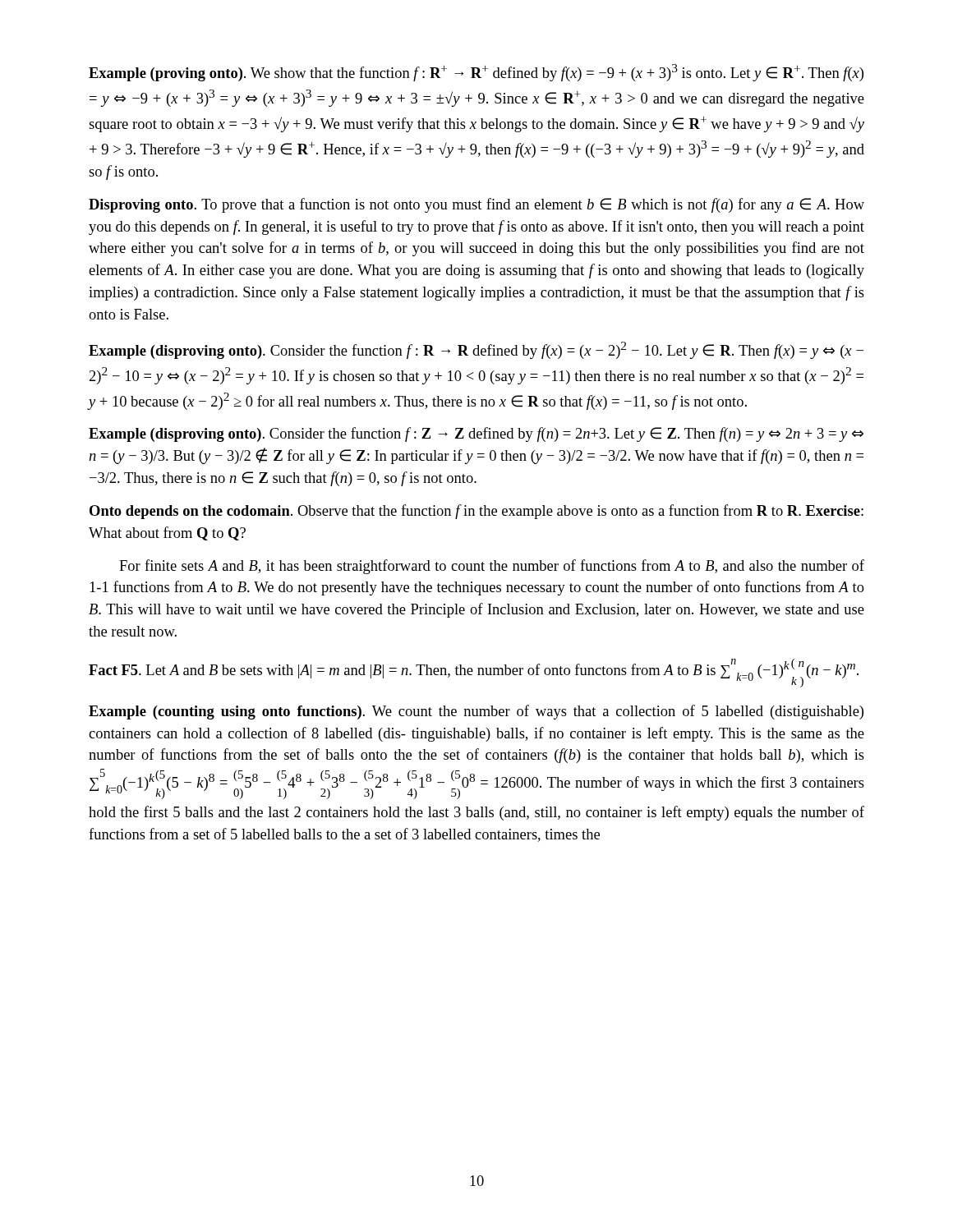Find the text block that says "Onto depends on the codomain. Observe that"
This screenshot has height=1232, width=953.
pyautogui.click(x=476, y=522)
